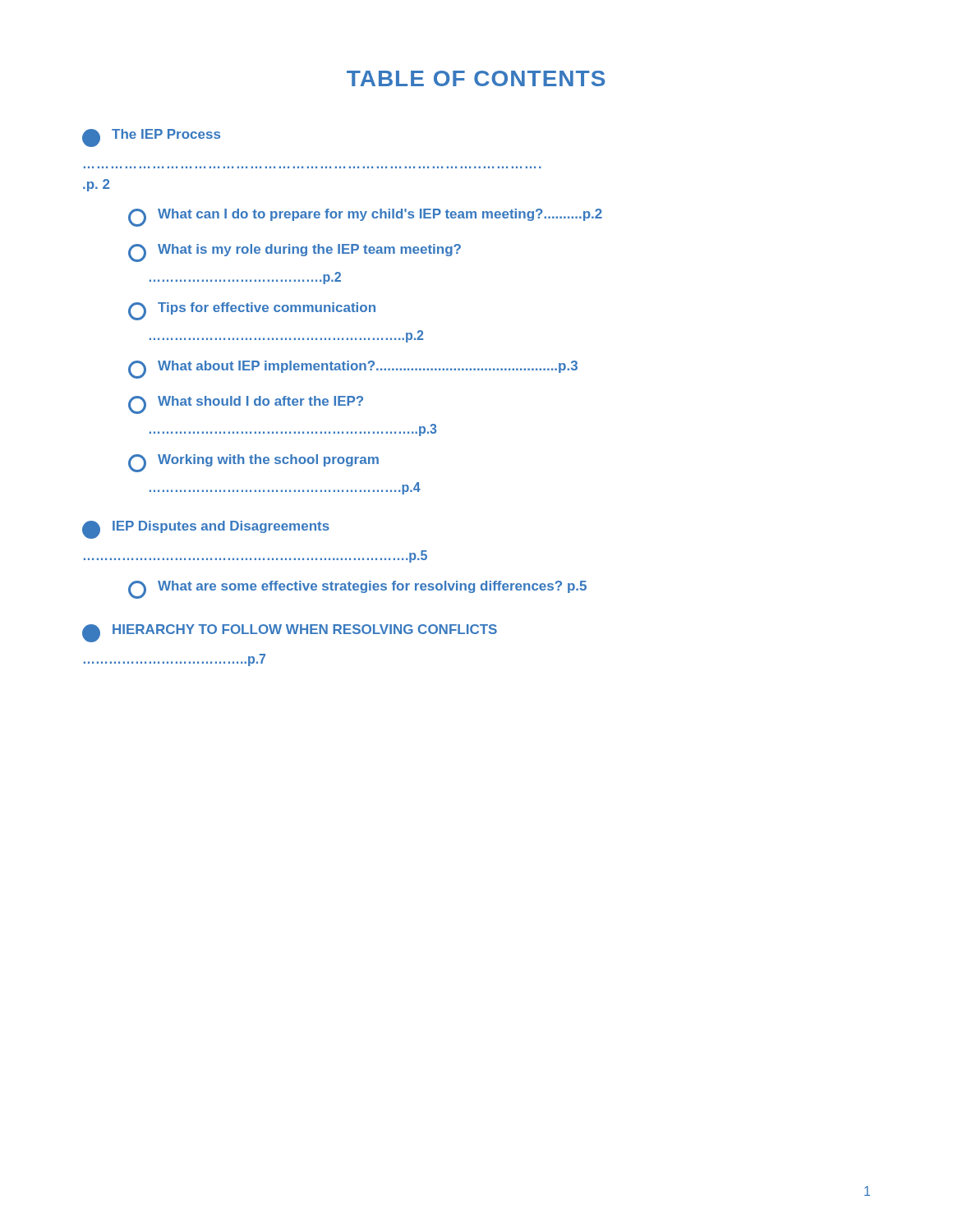Click on the element starting "What about IEP implementation?...............................................p.3"
953x1232 pixels.
(x=353, y=368)
